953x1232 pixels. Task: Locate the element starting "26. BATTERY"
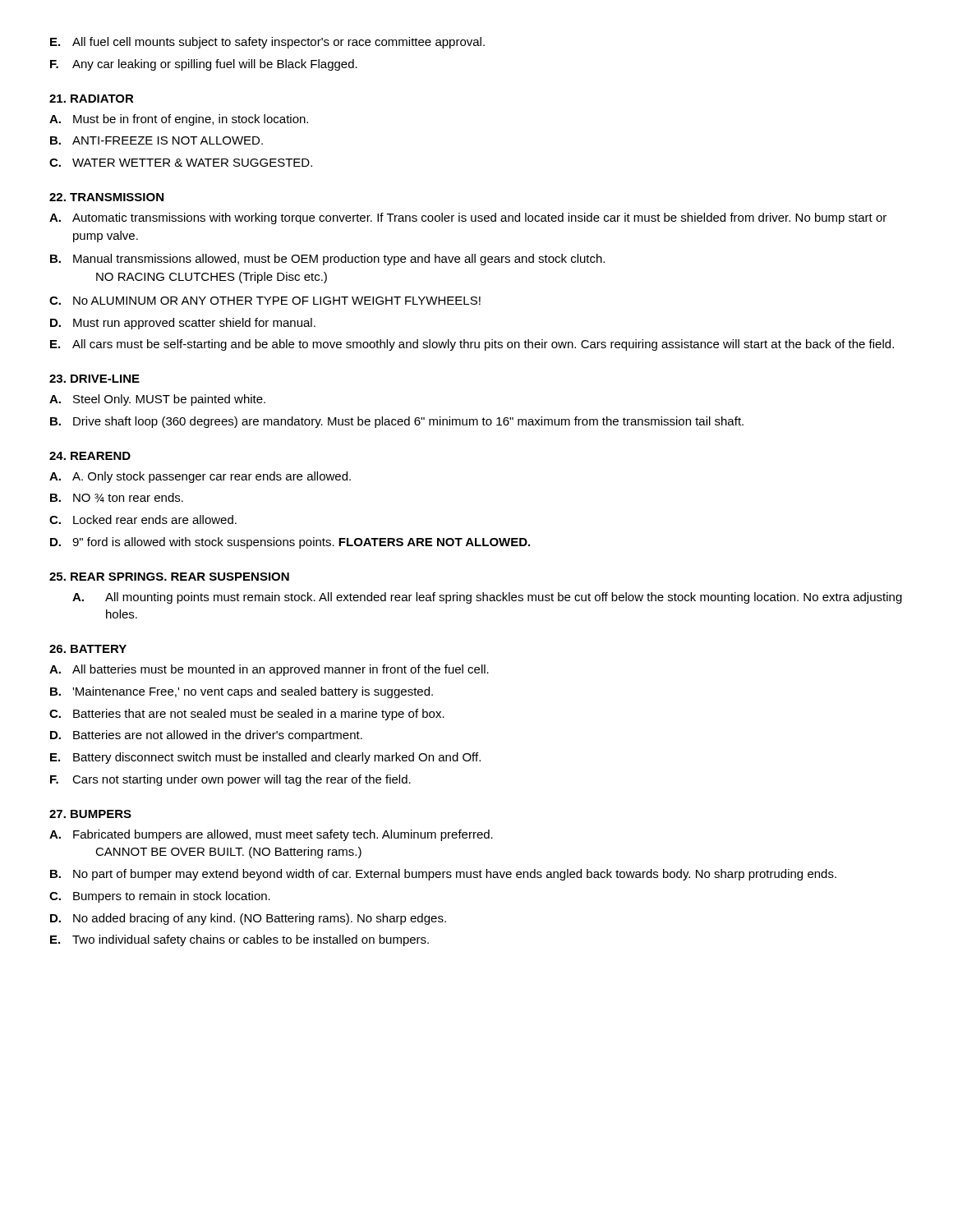(x=88, y=648)
